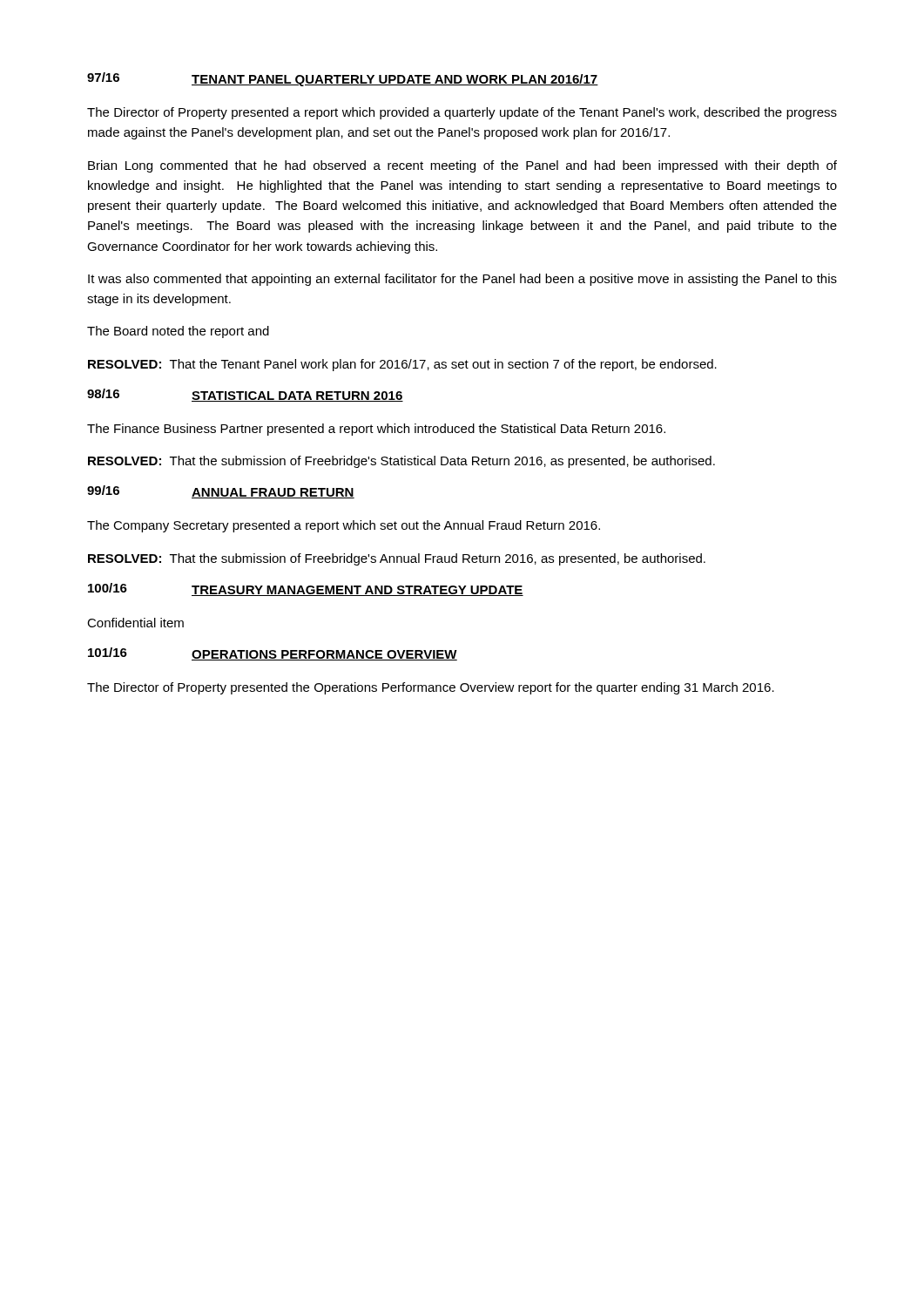Locate the element starting "98/16 STATISTICAL DATA RETURN 2016"

tap(245, 395)
